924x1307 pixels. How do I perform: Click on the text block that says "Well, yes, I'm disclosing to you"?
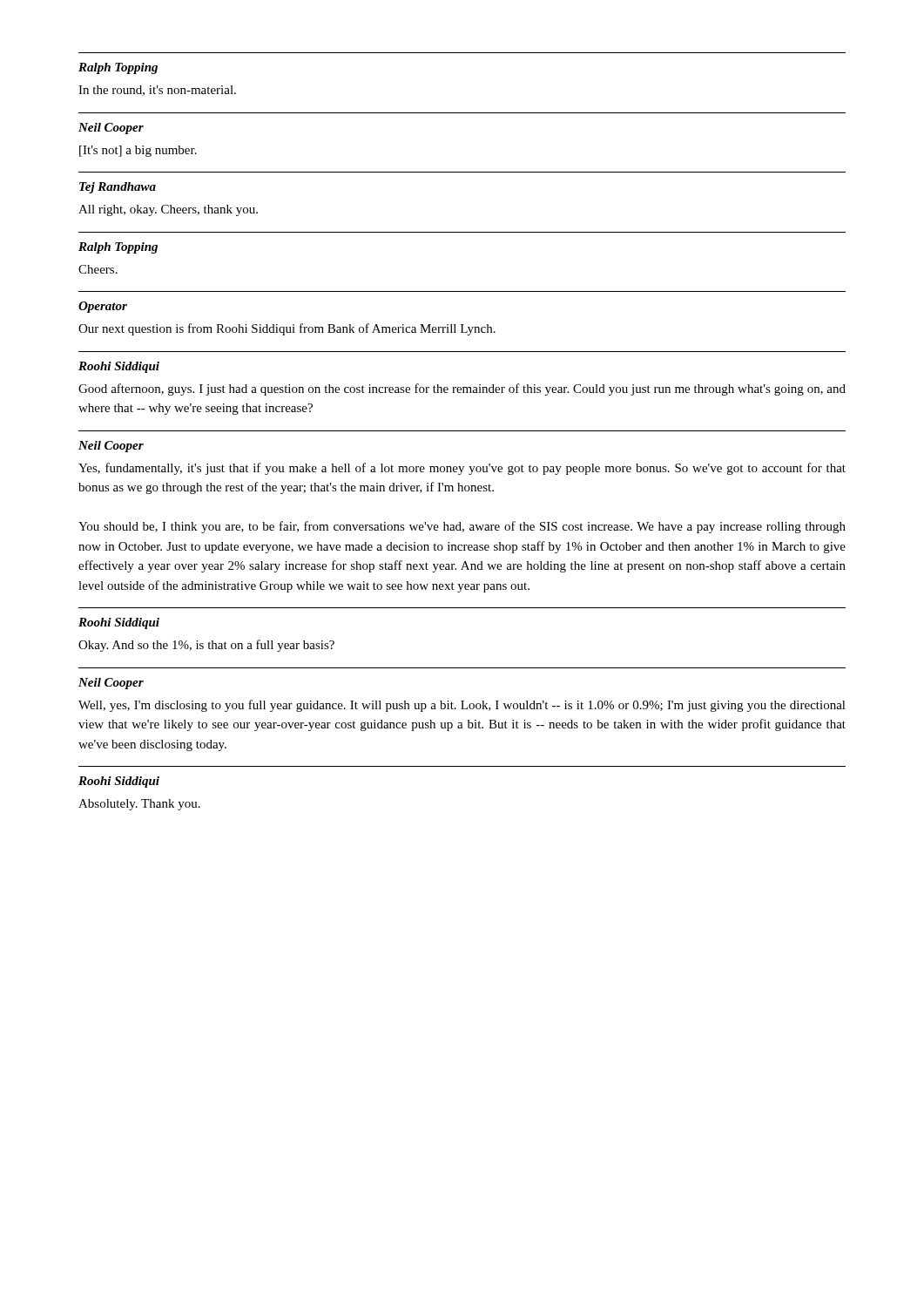click(x=462, y=724)
